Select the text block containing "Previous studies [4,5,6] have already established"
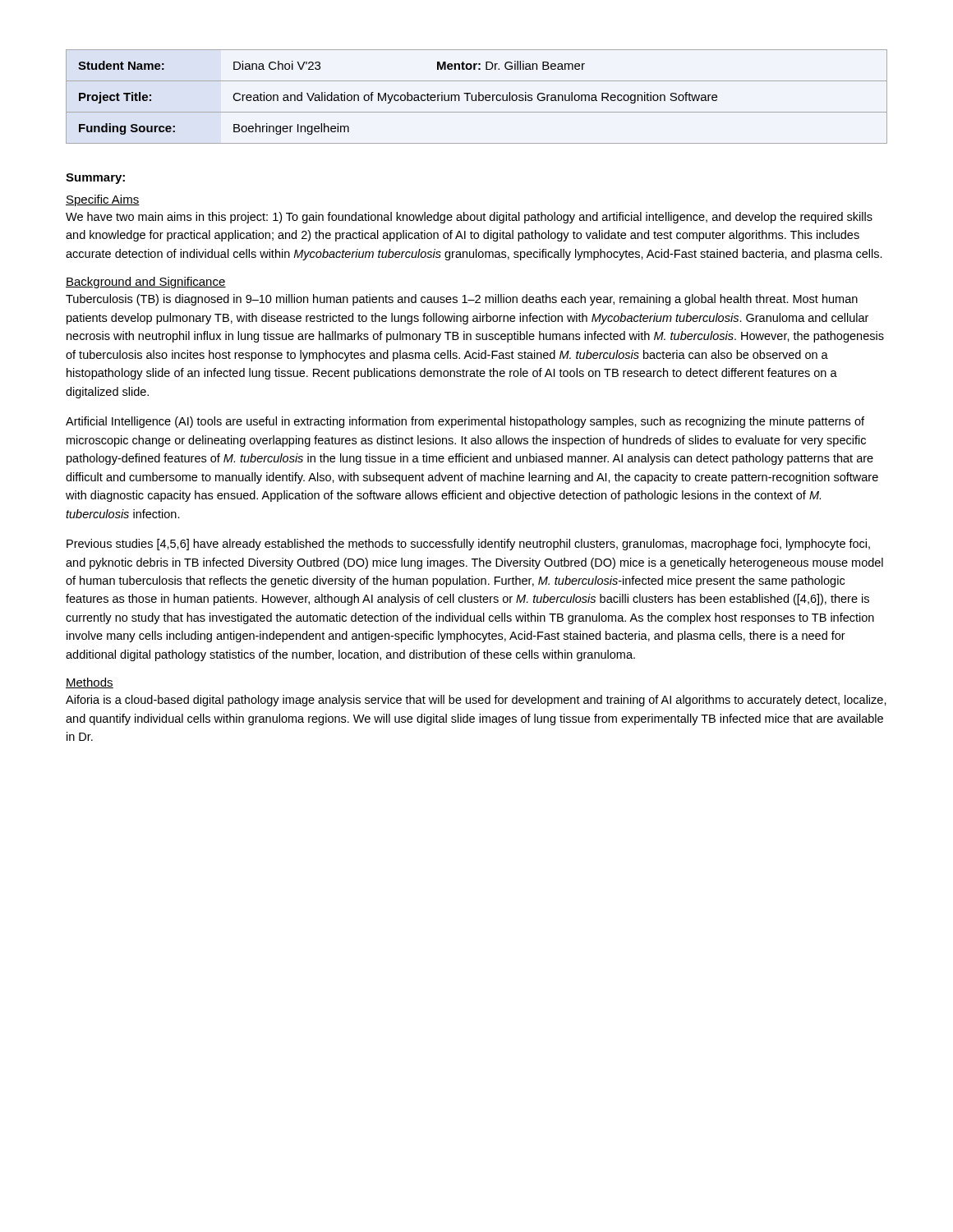This screenshot has height=1232, width=953. (475, 599)
